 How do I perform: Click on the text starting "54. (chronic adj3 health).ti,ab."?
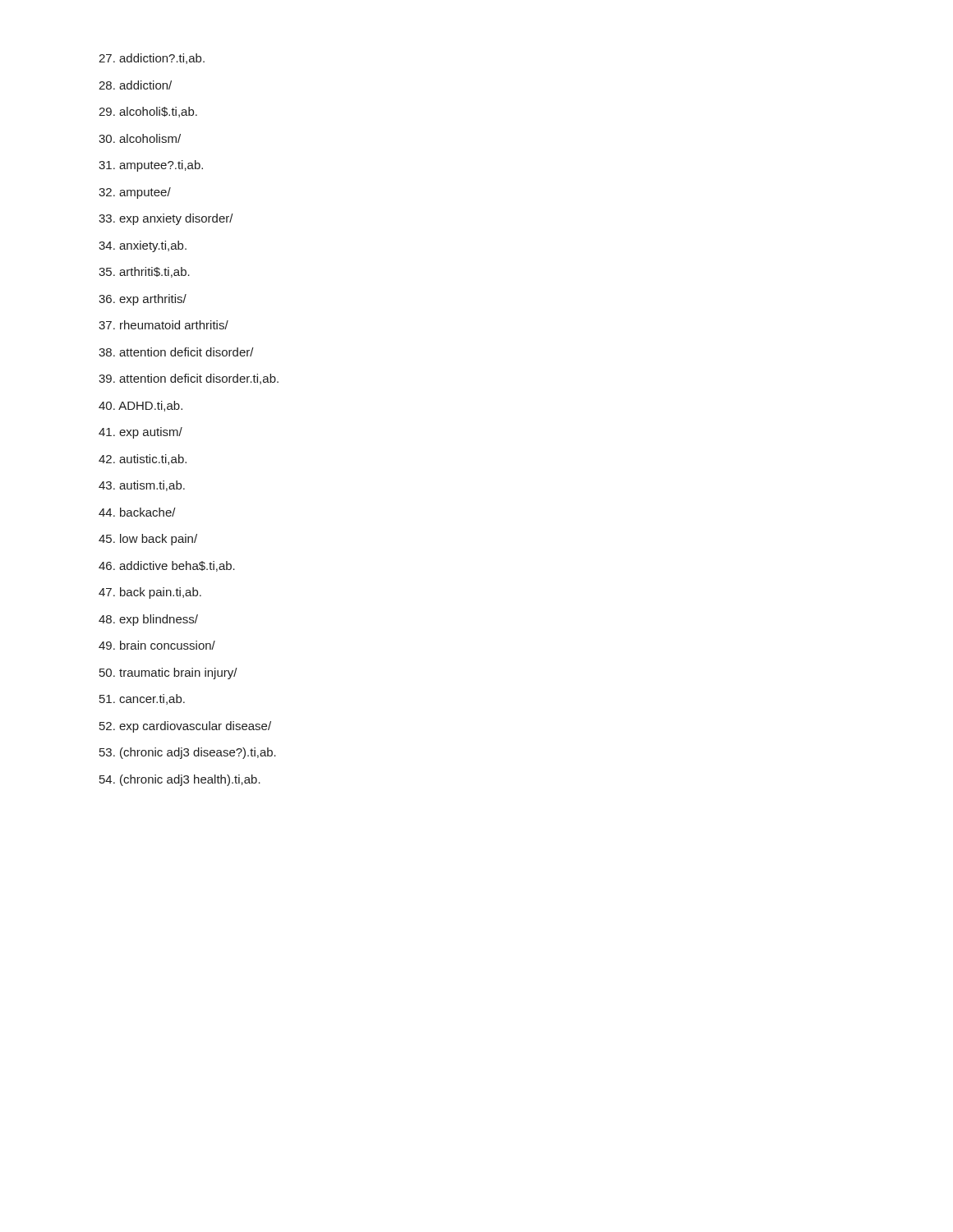pos(180,779)
